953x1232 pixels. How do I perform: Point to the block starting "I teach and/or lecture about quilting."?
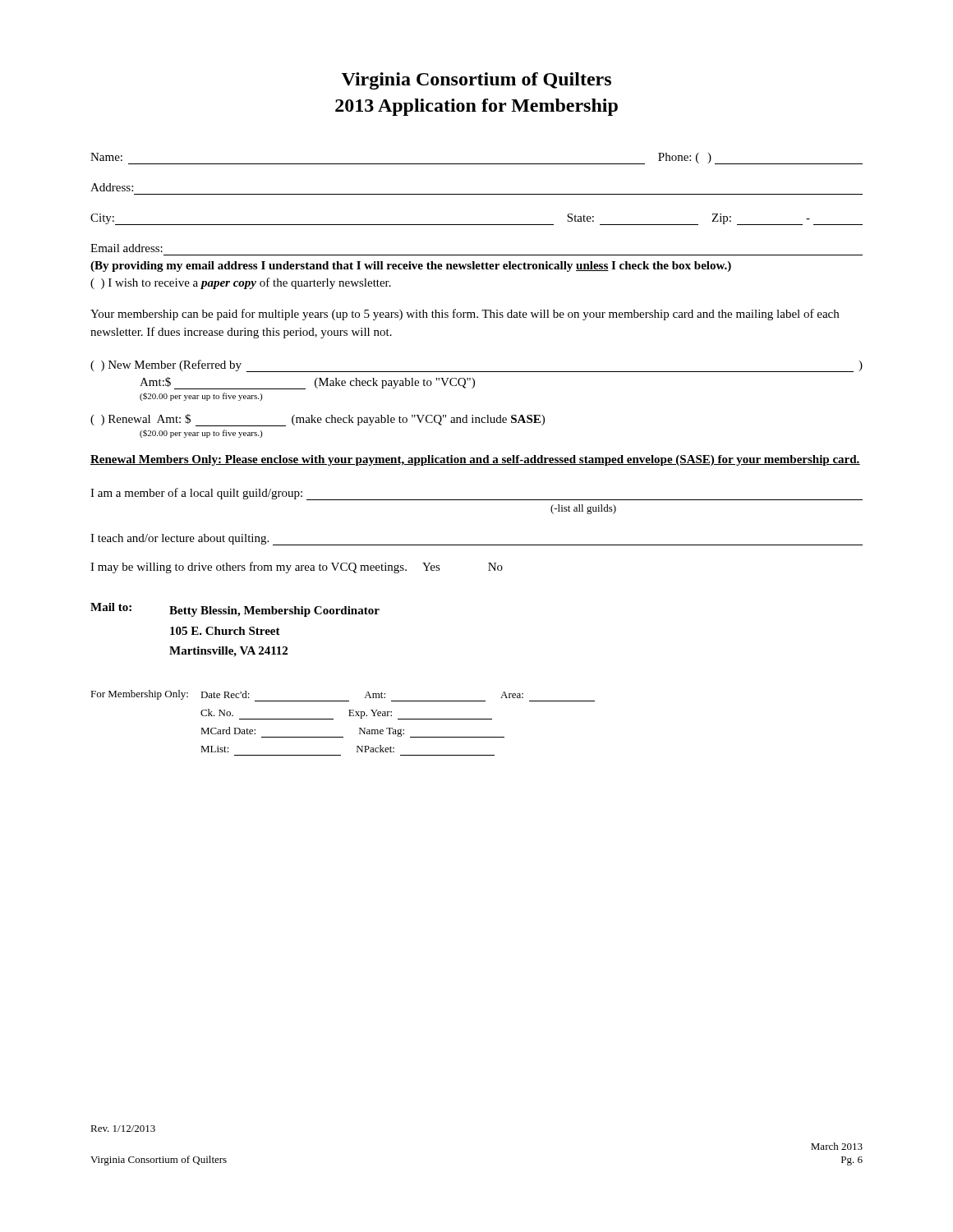click(476, 537)
